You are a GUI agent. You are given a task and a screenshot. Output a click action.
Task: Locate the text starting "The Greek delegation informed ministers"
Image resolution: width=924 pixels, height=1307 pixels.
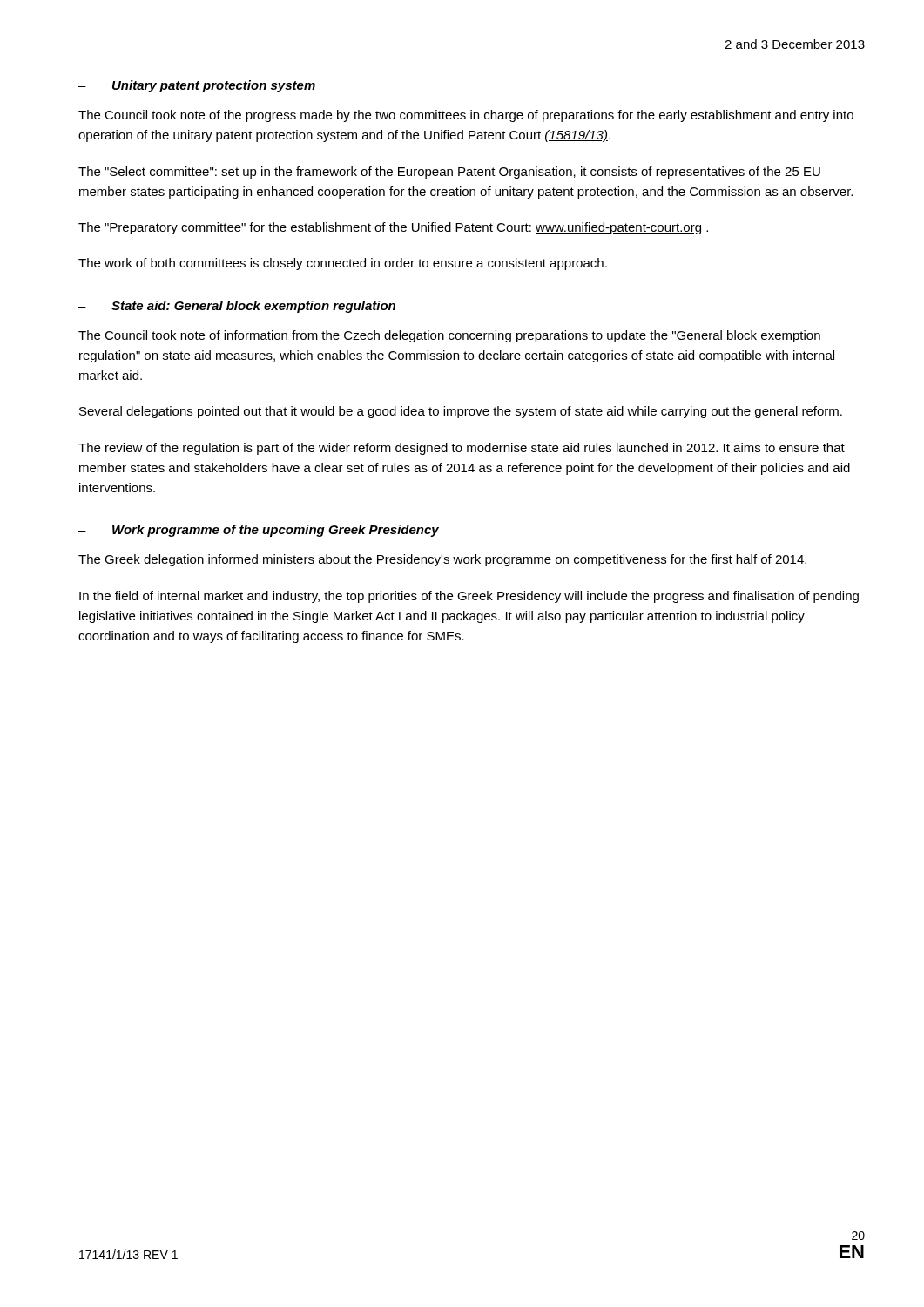click(443, 559)
